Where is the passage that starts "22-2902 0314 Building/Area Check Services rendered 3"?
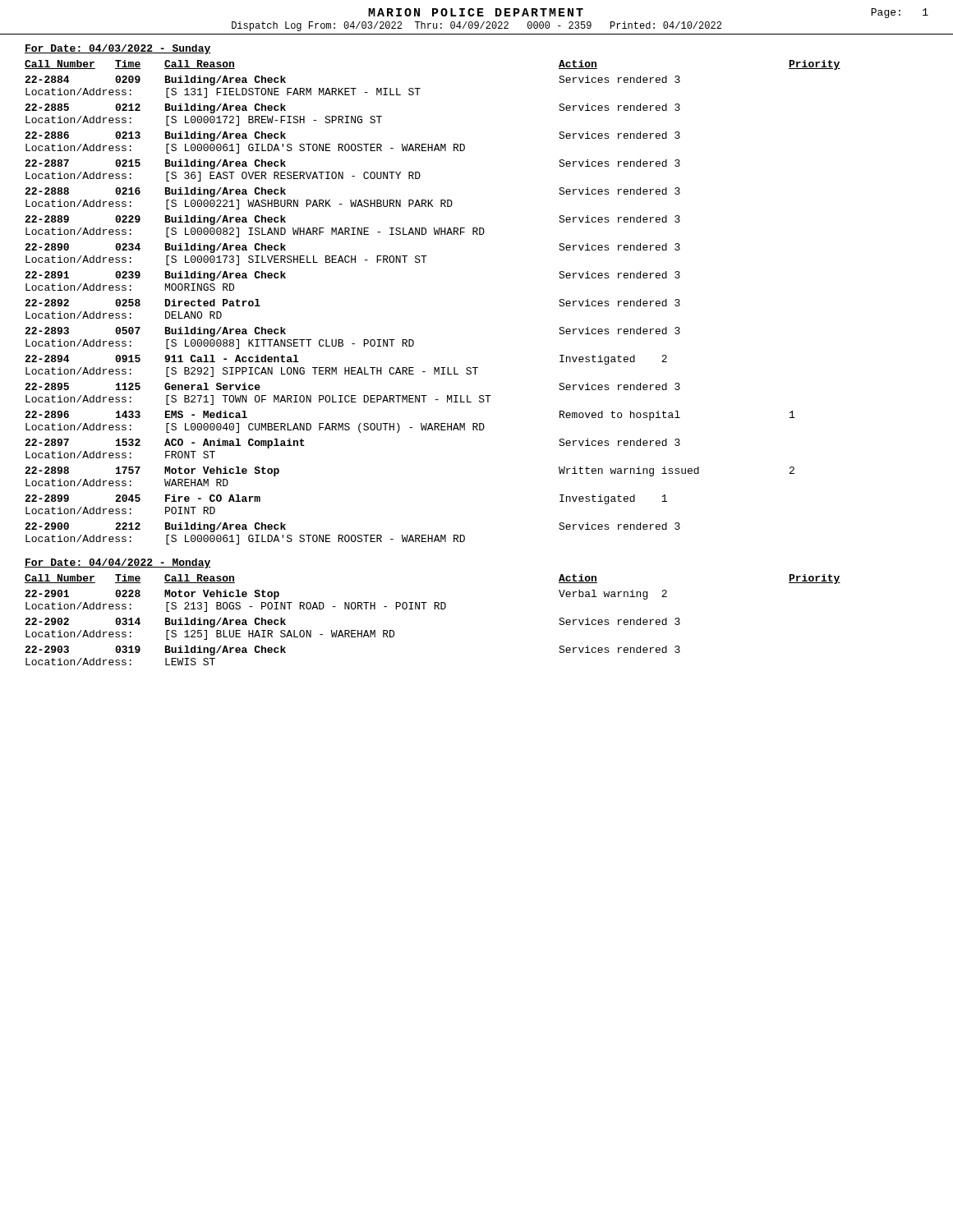The width and height of the screenshot is (953, 1232). (352, 629)
